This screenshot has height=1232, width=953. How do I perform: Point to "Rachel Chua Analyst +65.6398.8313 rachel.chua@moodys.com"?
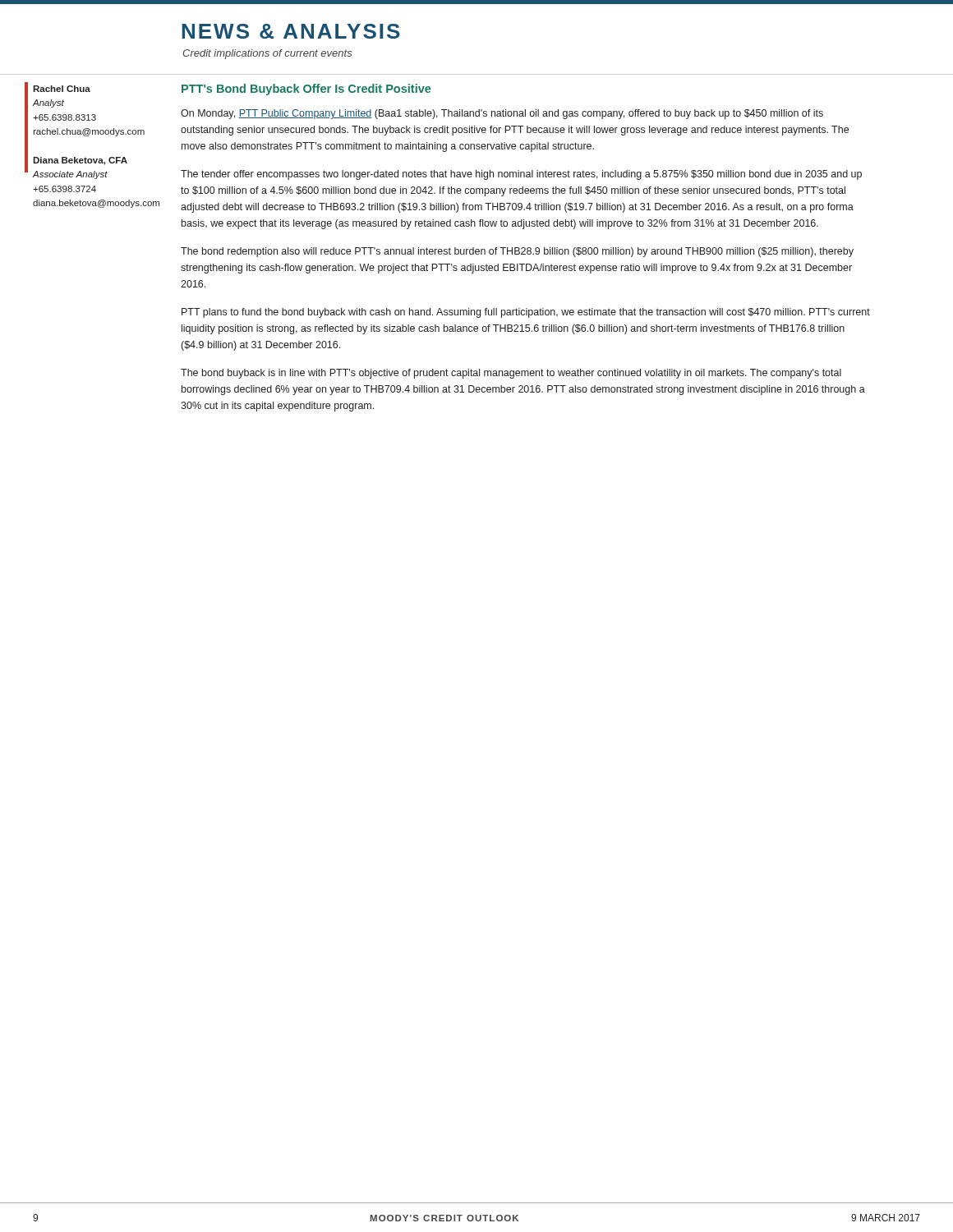(99, 111)
